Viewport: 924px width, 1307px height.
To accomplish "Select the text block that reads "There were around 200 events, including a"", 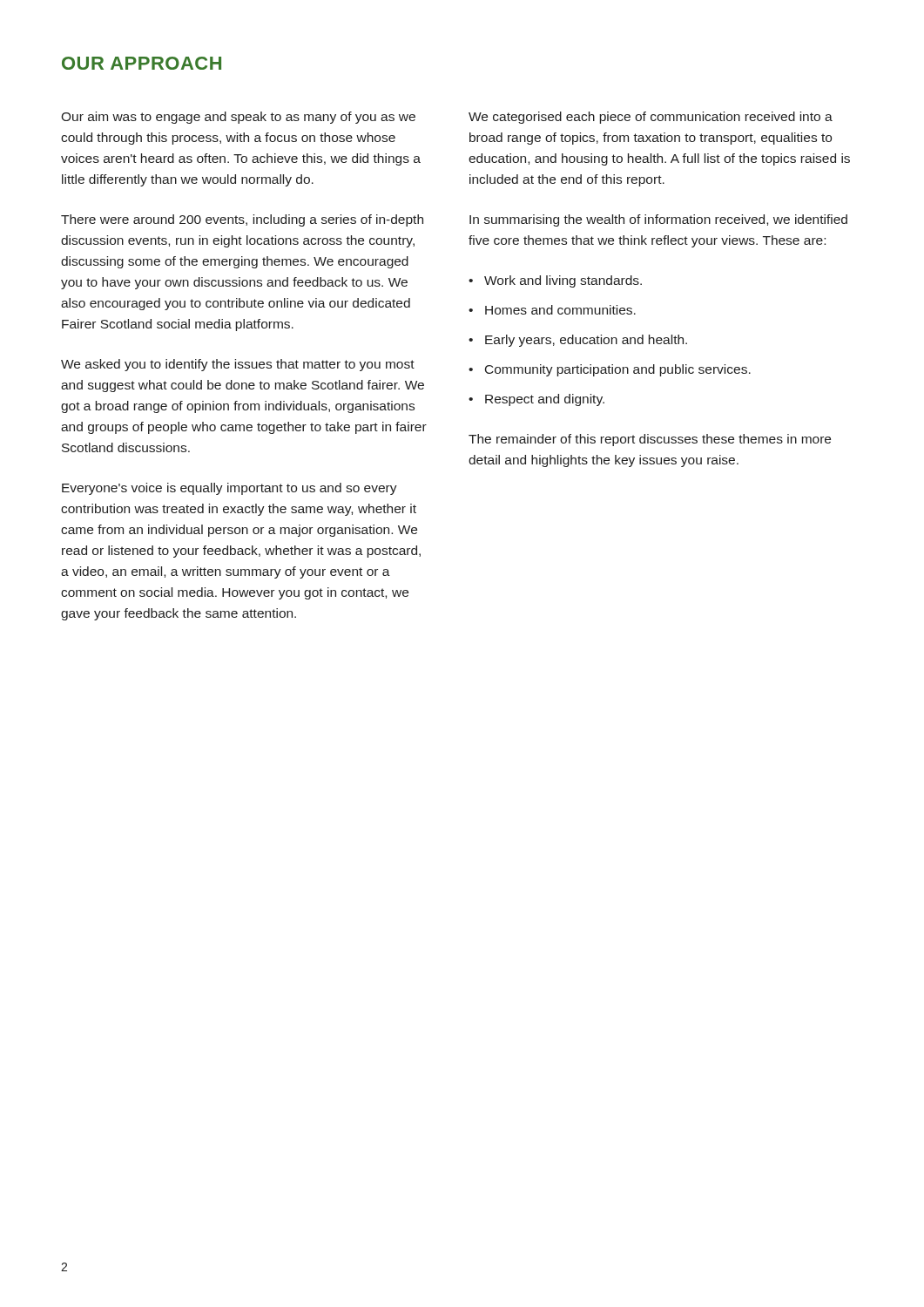I will [x=243, y=271].
